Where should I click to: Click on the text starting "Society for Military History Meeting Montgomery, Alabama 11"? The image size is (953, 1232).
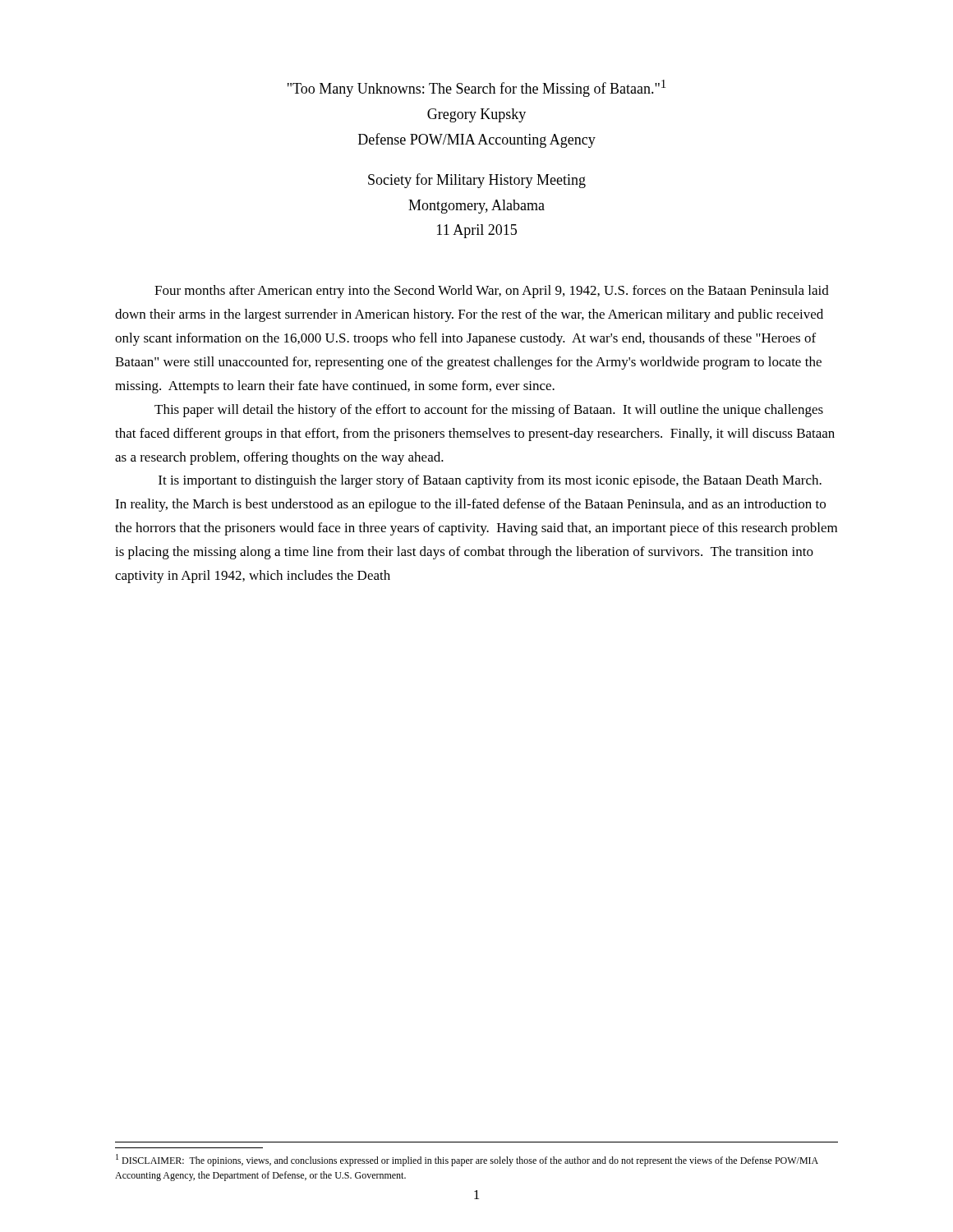pos(476,205)
